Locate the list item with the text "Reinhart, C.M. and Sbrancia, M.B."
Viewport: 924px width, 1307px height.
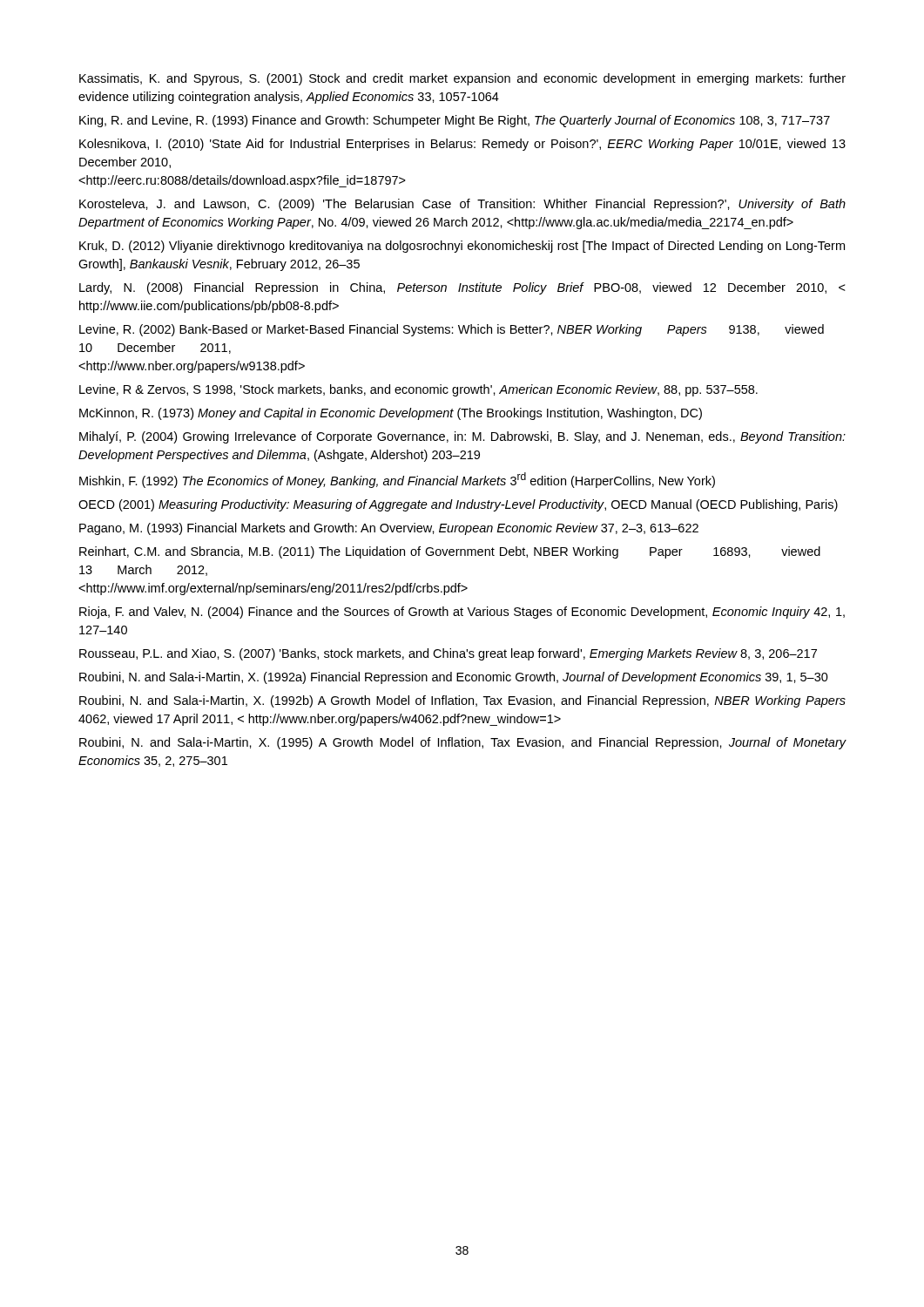click(x=450, y=552)
